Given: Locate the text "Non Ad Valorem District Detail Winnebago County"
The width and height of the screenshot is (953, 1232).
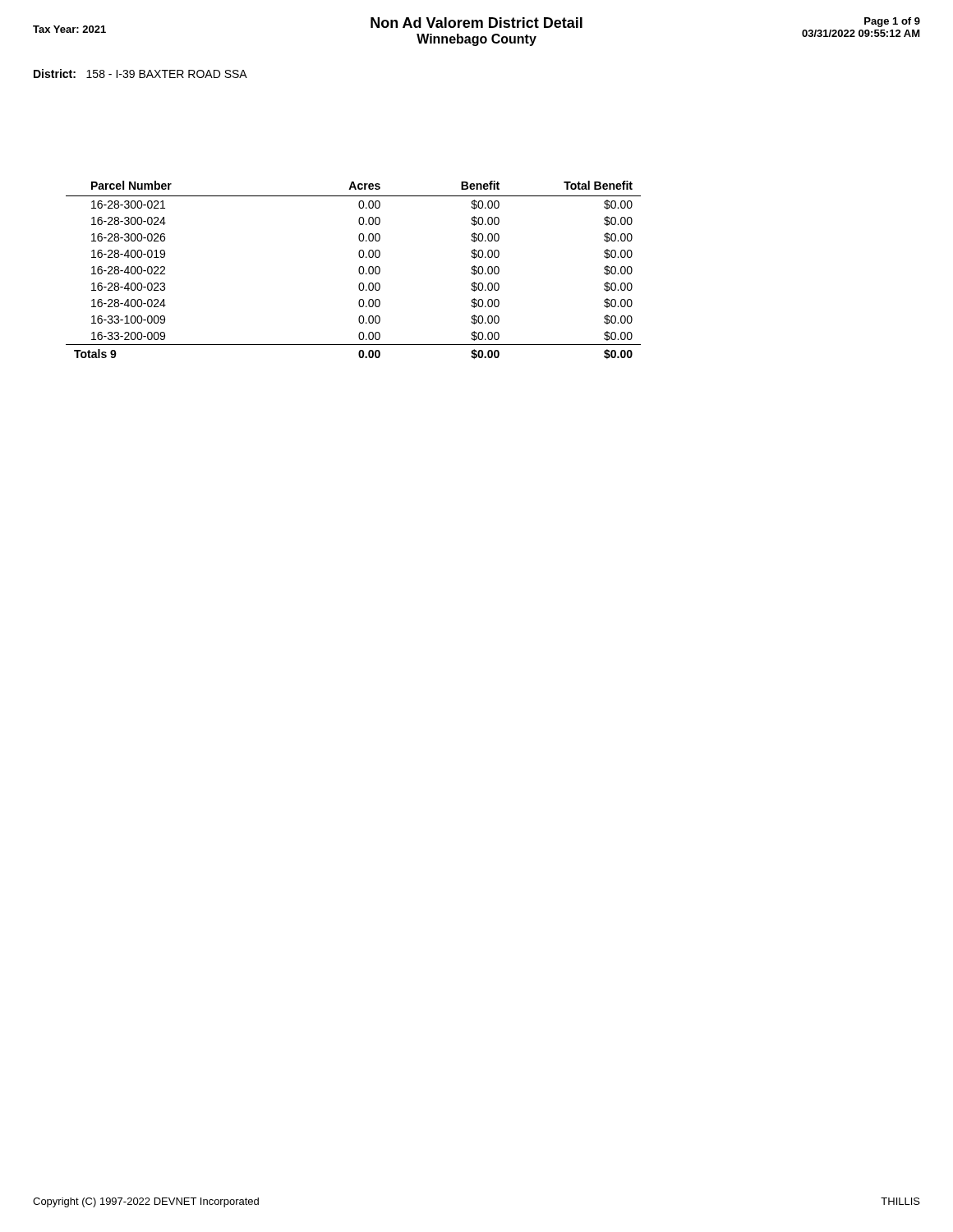Looking at the screenshot, I should click(476, 31).
